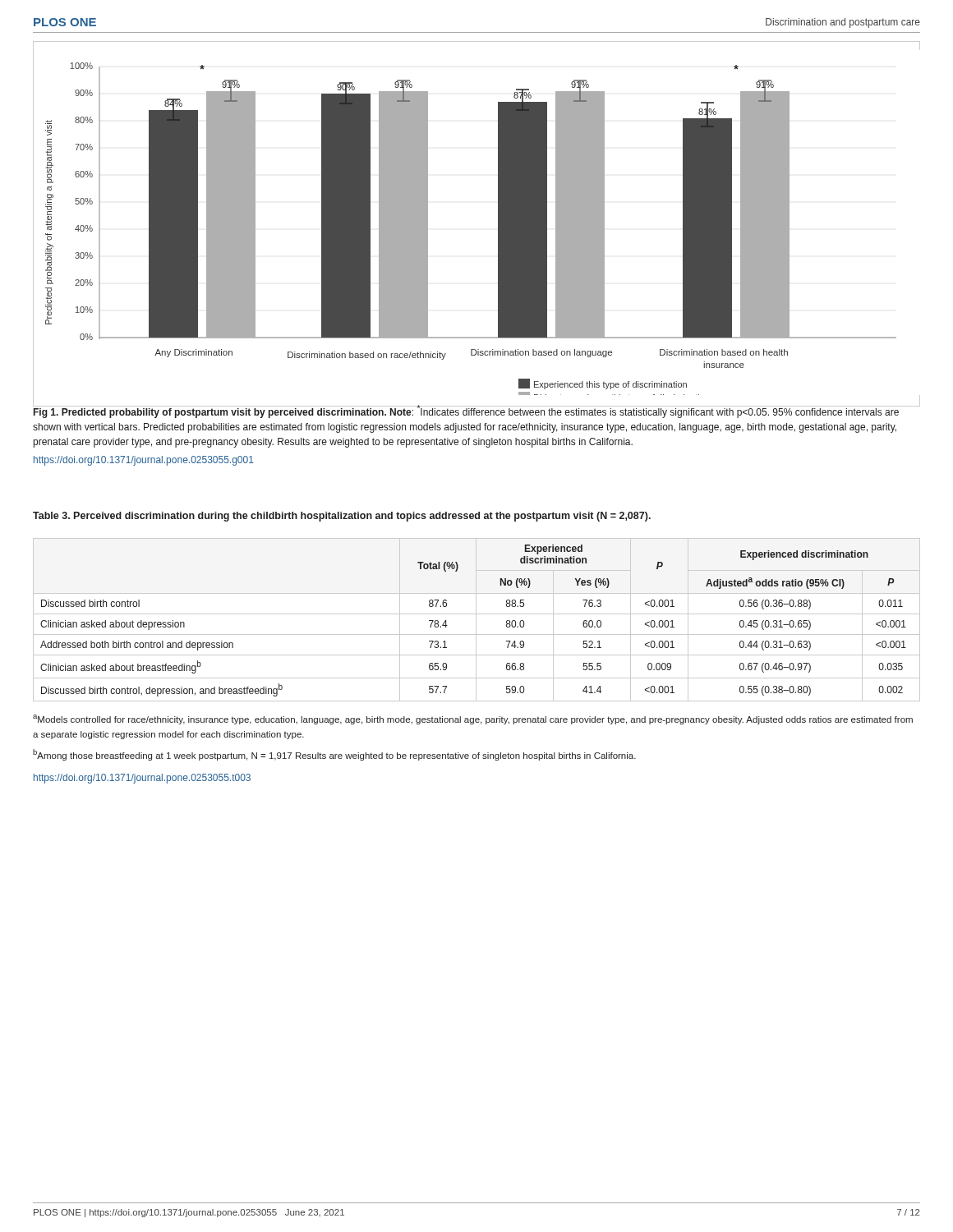Viewport: 953px width, 1232px height.
Task: Locate the table with the text "Discussed birth control,"
Action: 476,620
